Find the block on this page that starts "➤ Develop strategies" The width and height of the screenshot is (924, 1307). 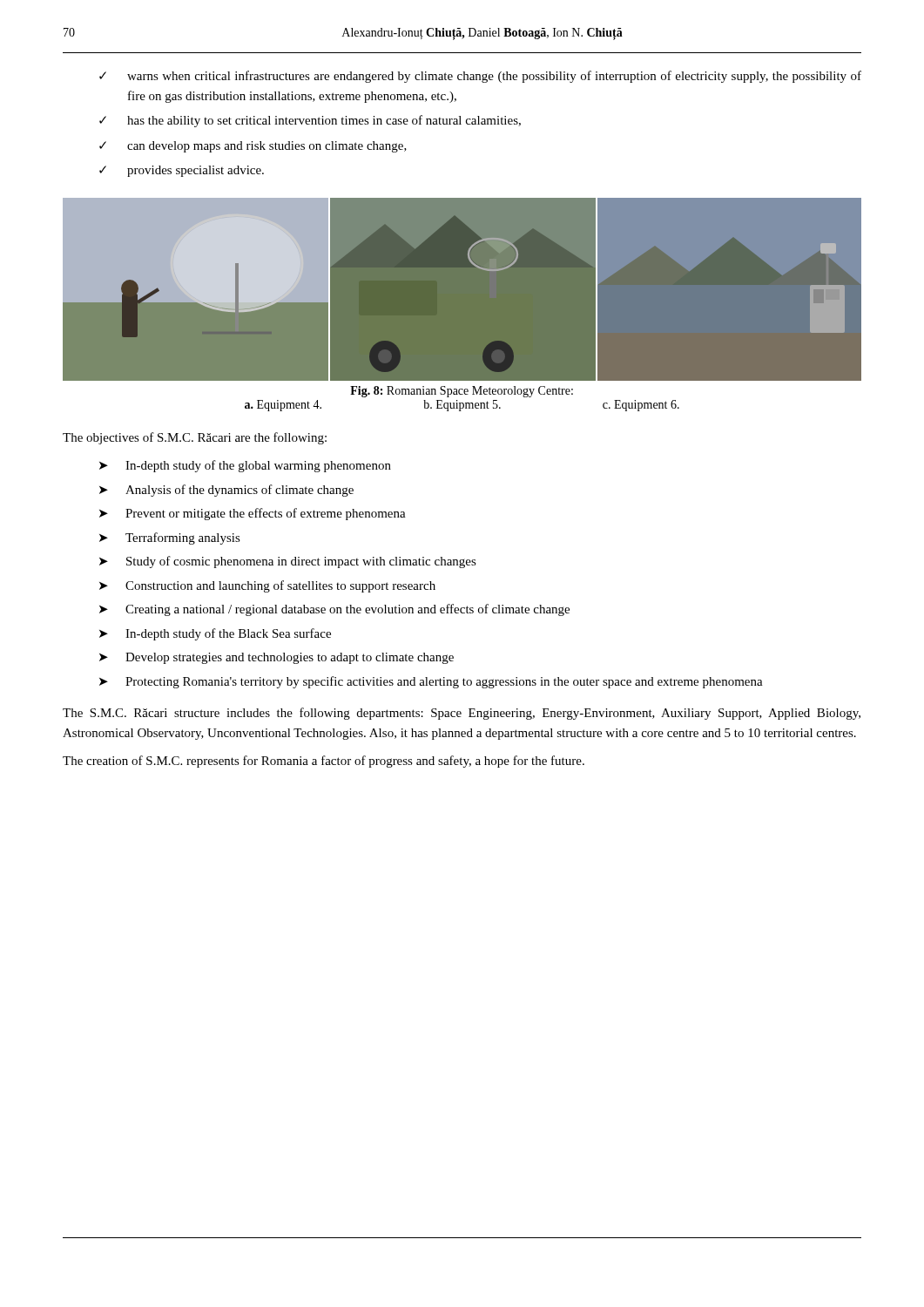(x=277, y=658)
